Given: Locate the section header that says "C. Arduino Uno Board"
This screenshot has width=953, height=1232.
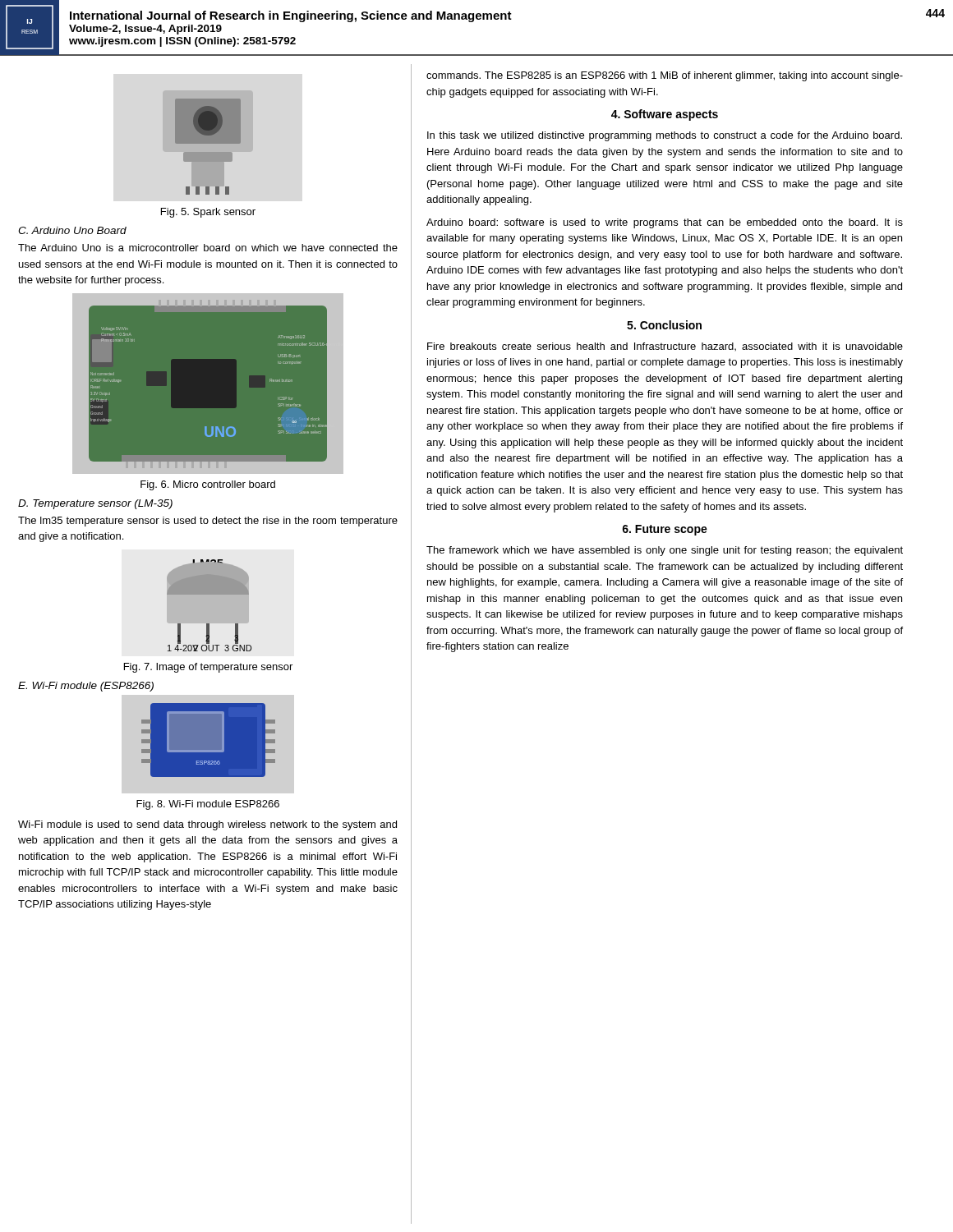Looking at the screenshot, I should point(72,230).
